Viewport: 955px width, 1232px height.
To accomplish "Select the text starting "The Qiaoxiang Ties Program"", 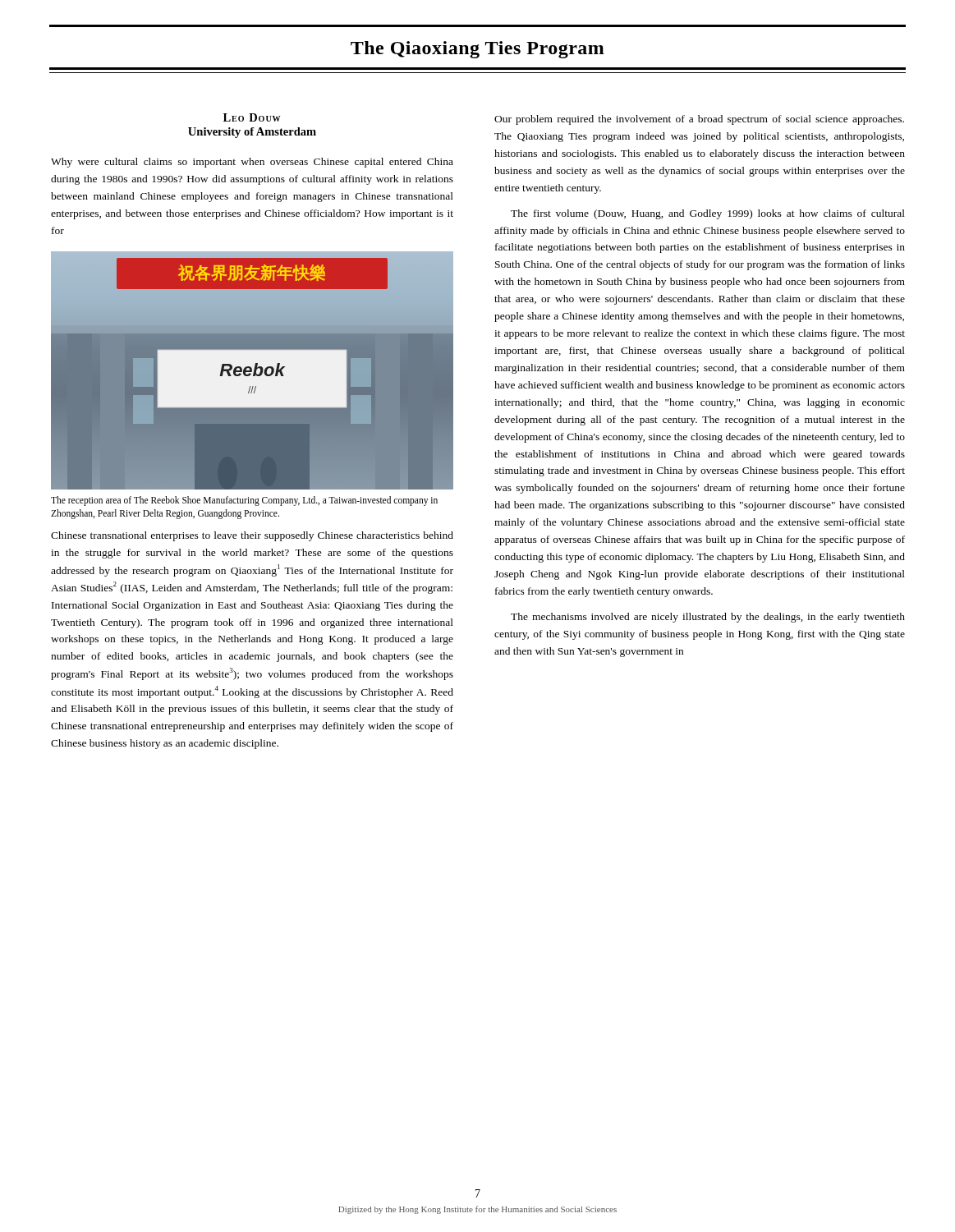I will pyautogui.click(x=478, y=48).
